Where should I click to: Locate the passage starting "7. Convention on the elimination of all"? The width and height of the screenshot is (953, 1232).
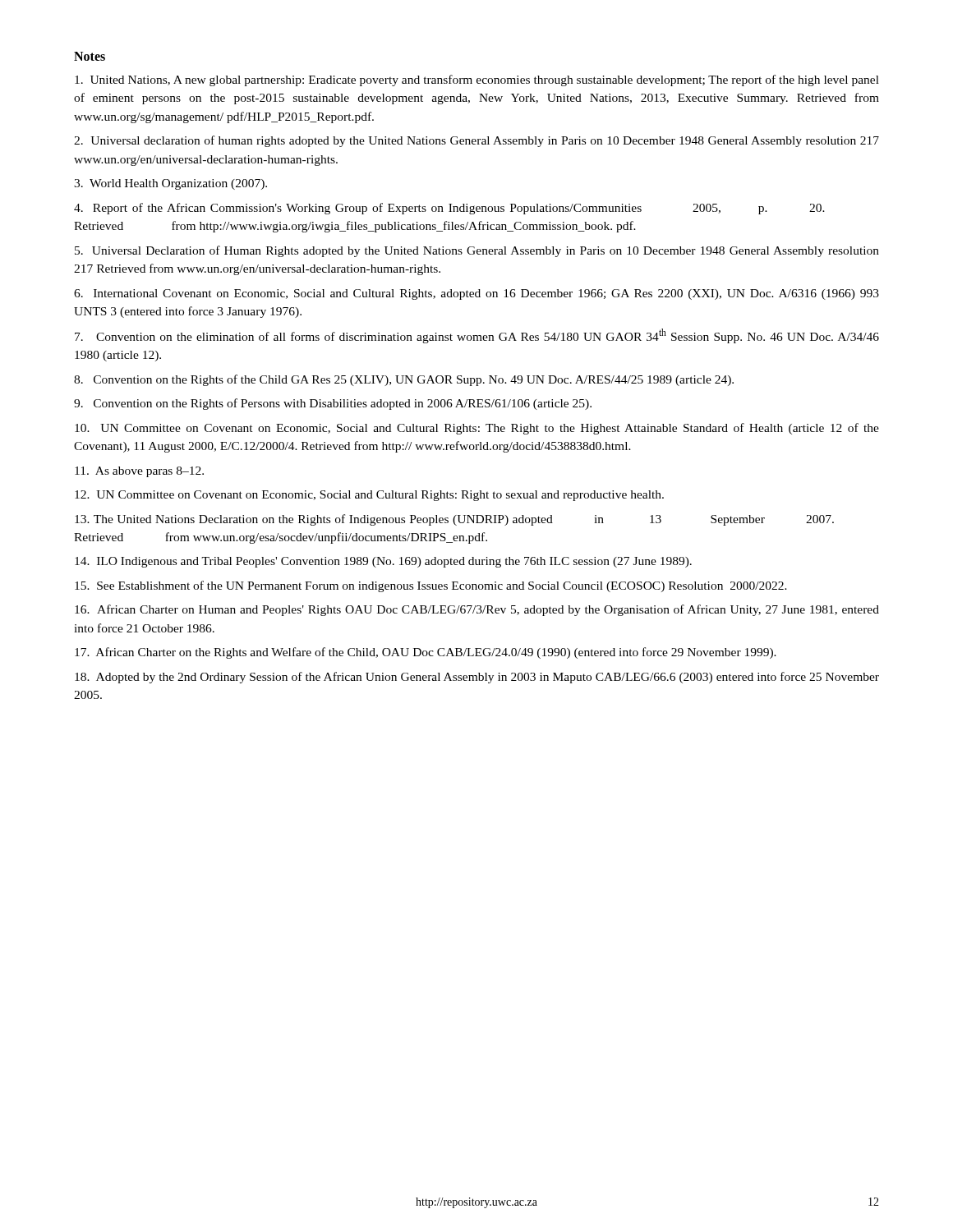coord(476,345)
